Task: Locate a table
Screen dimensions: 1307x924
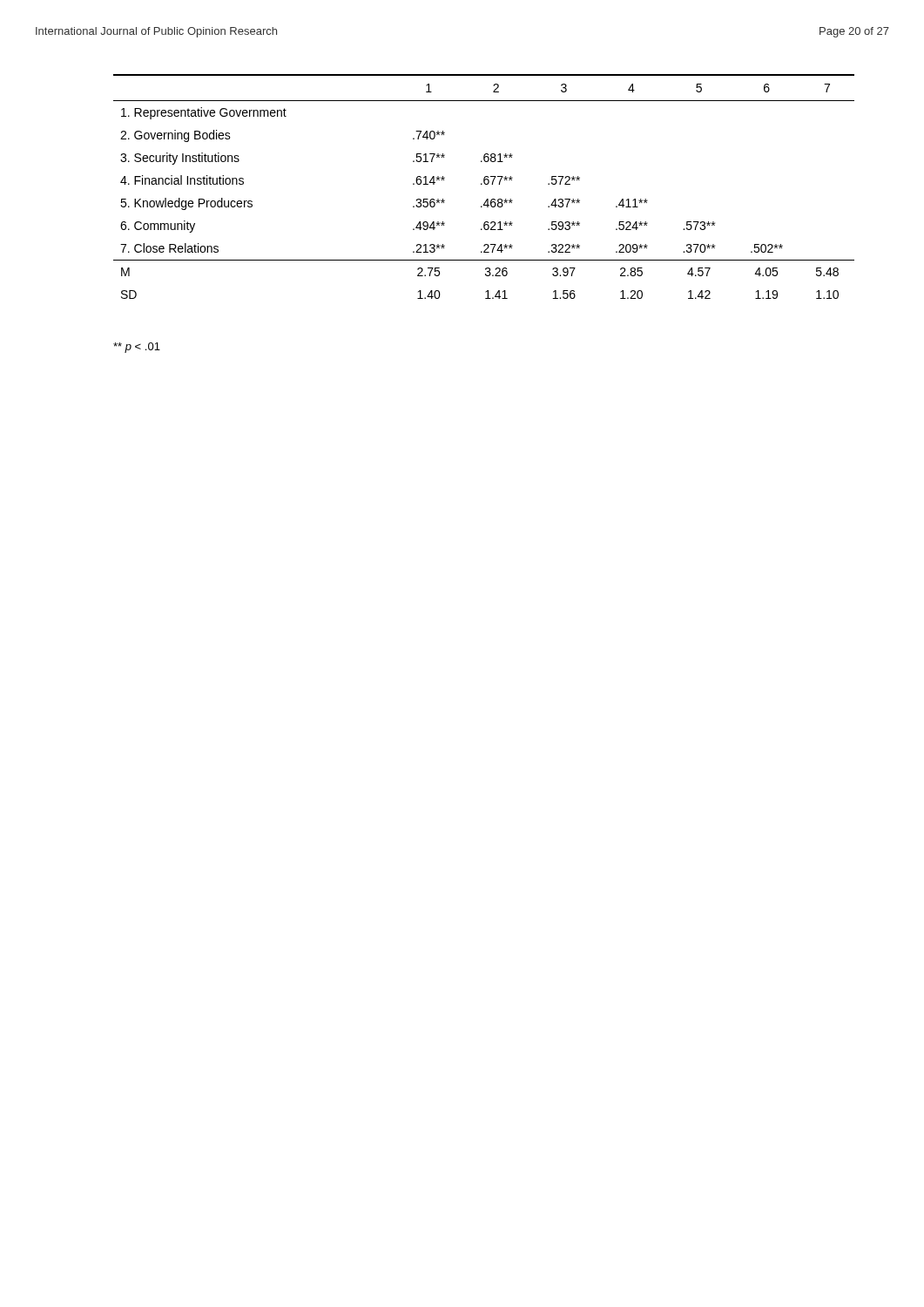Action: (x=484, y=190)
